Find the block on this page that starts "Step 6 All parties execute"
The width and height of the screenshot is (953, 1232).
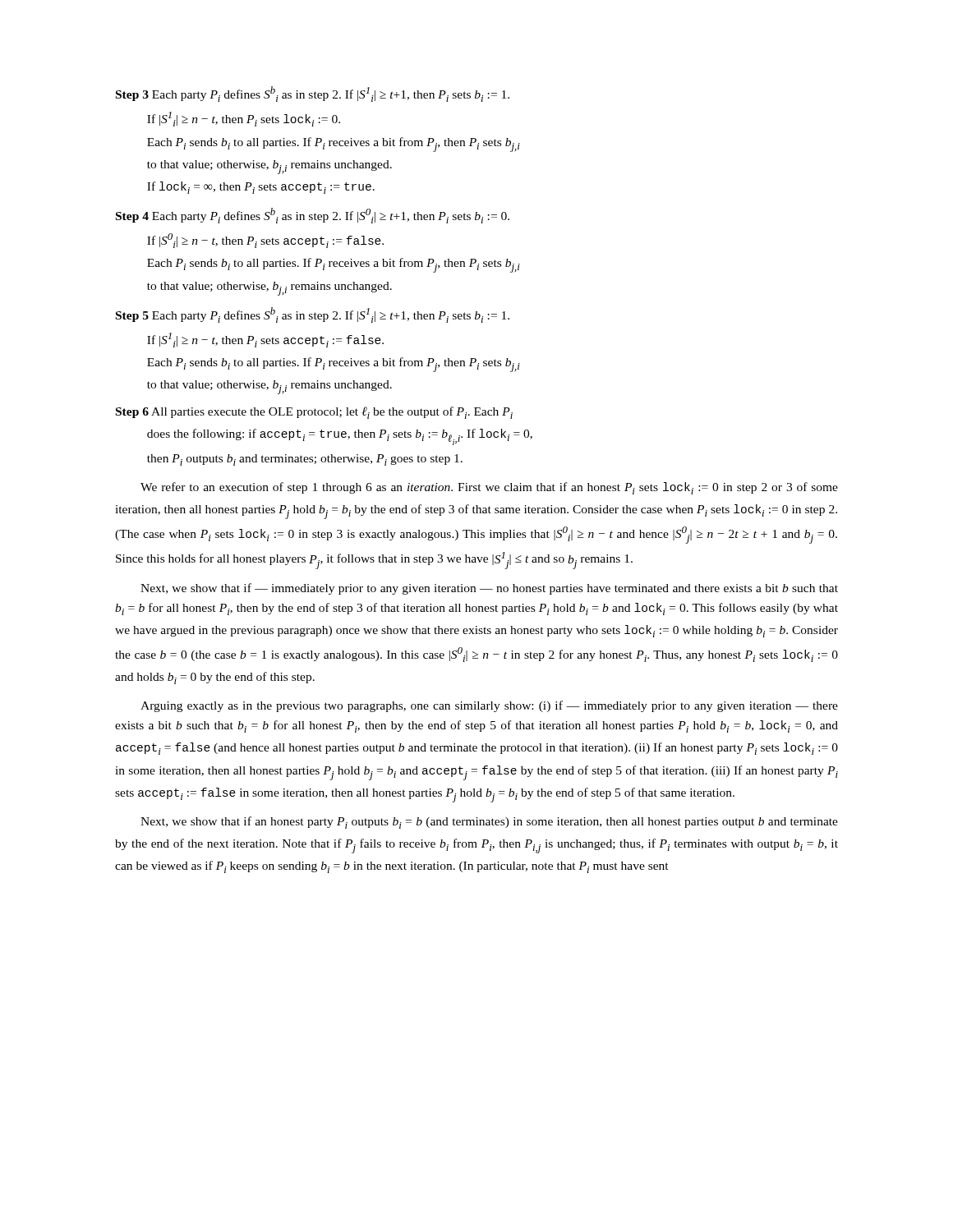[324, 436]
